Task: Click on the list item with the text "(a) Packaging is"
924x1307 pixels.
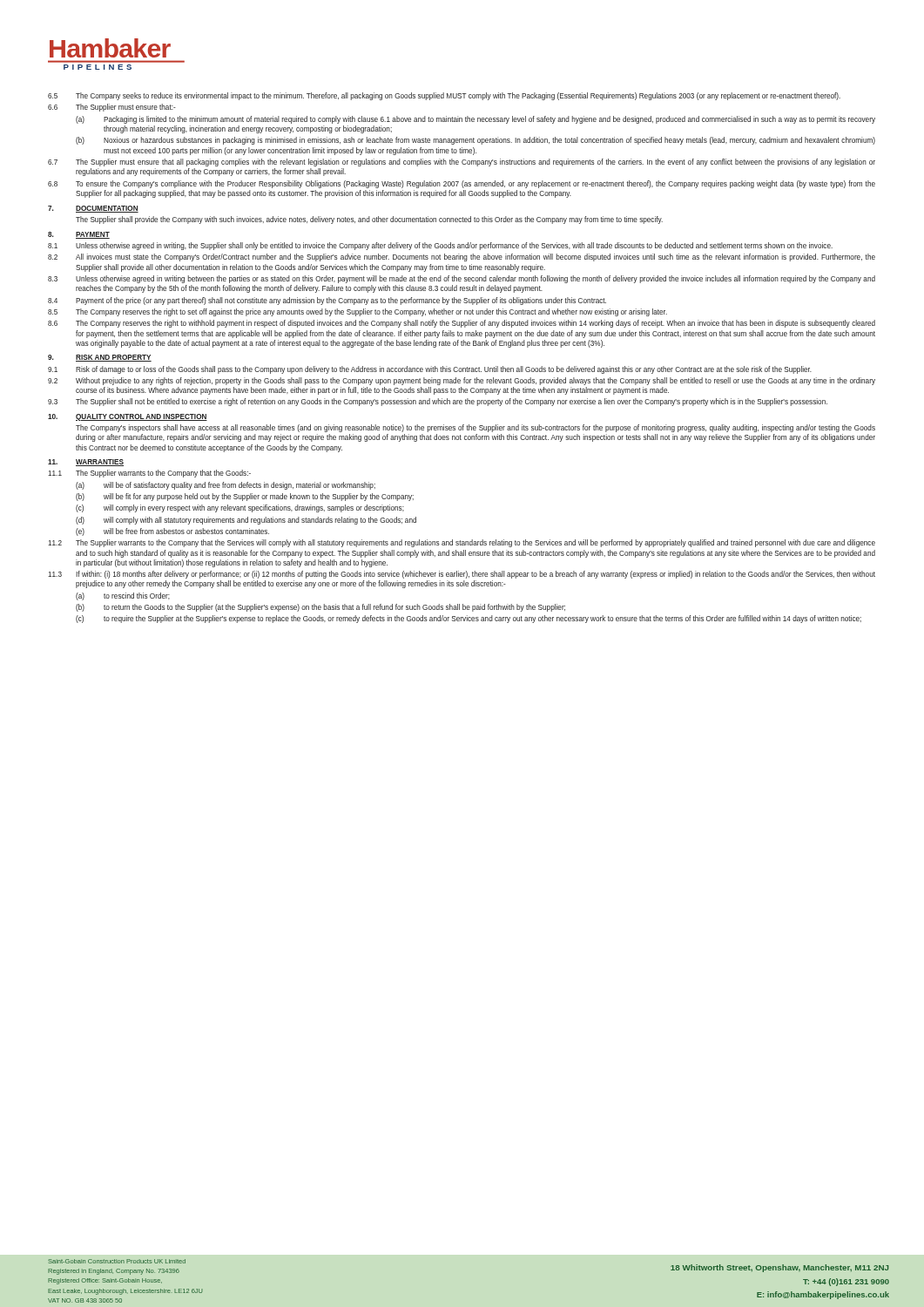Action: pos(475,125)
